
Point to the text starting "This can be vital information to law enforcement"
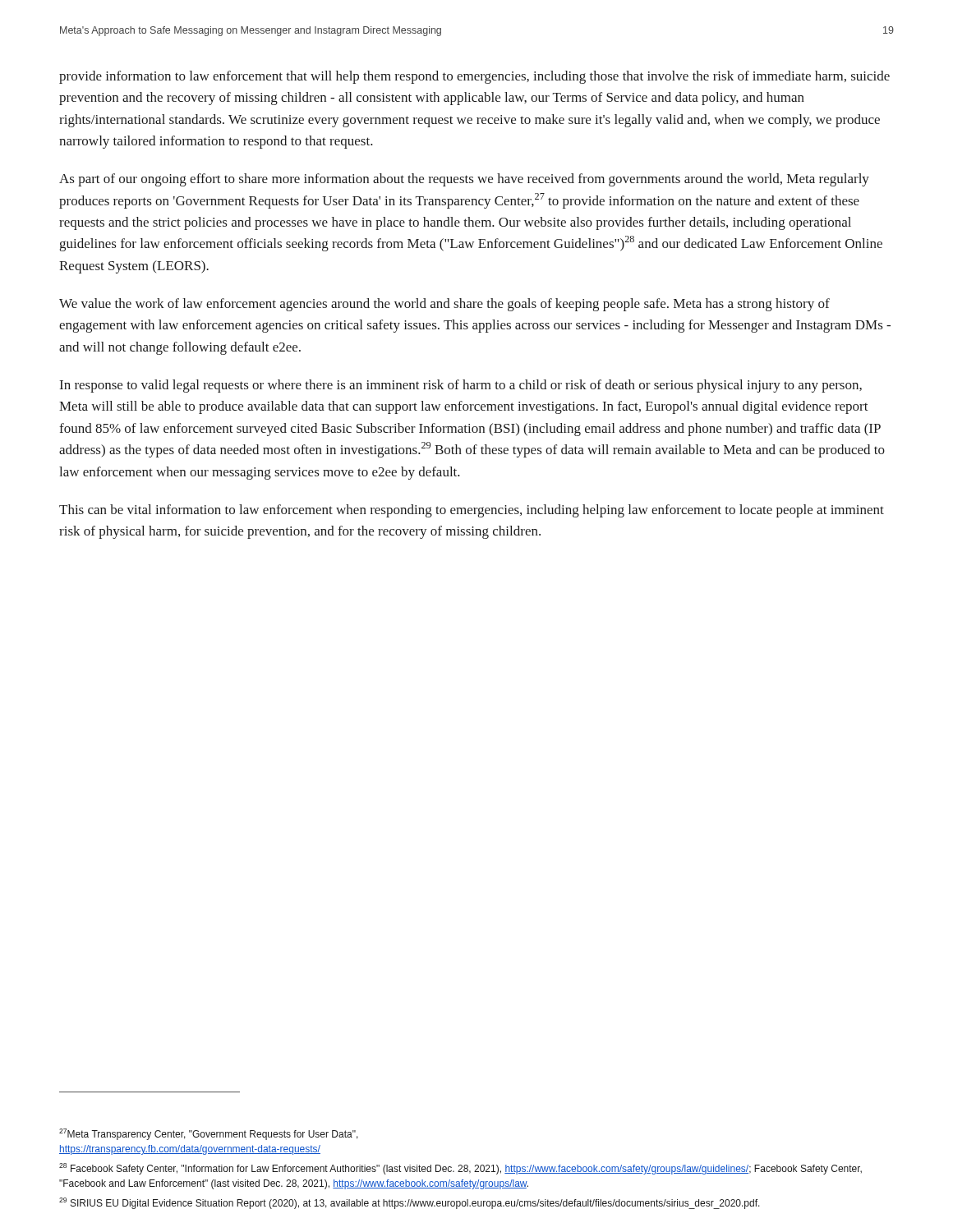point(471,520)
